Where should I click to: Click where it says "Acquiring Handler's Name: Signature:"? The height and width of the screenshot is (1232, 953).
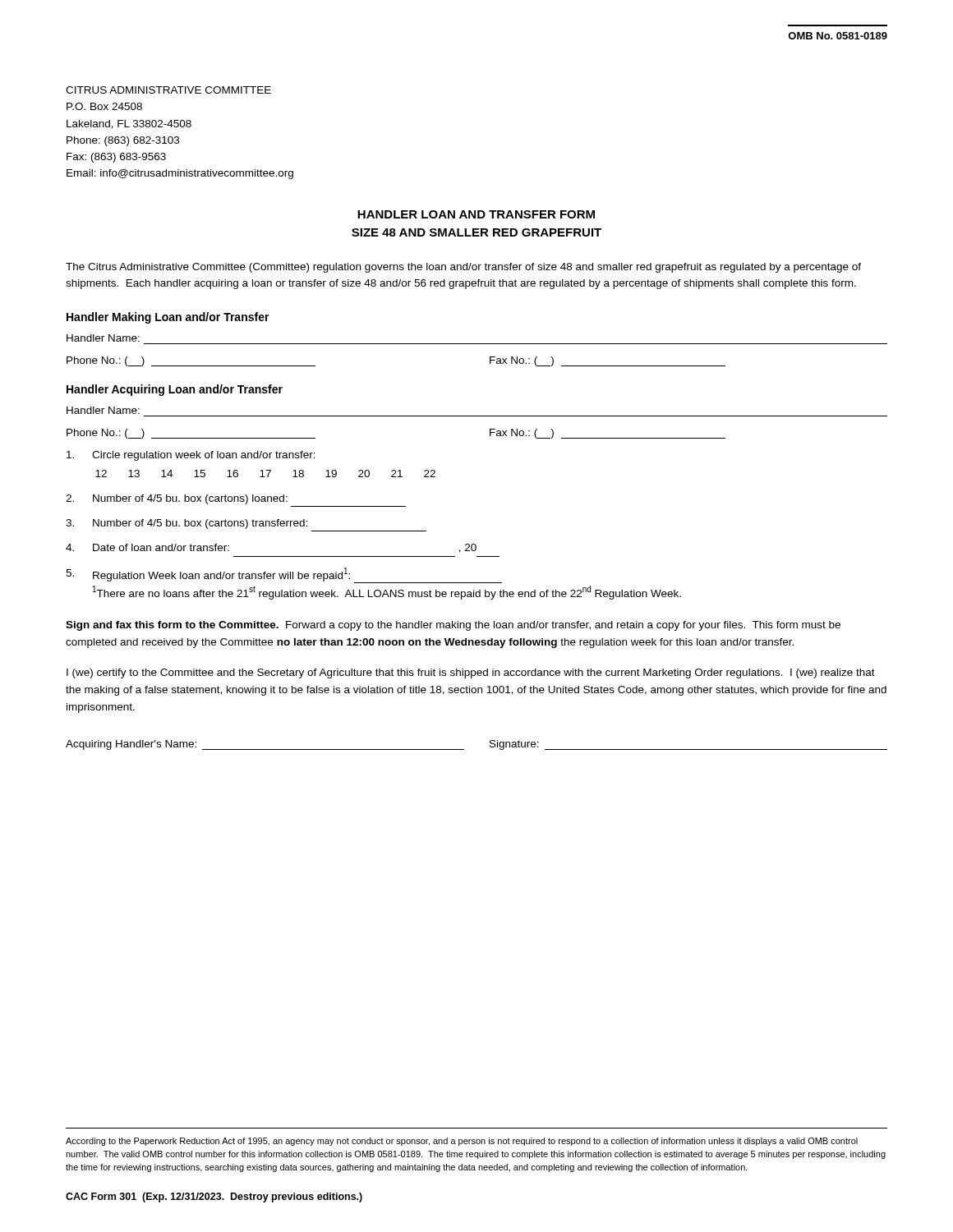pos(131,745)
